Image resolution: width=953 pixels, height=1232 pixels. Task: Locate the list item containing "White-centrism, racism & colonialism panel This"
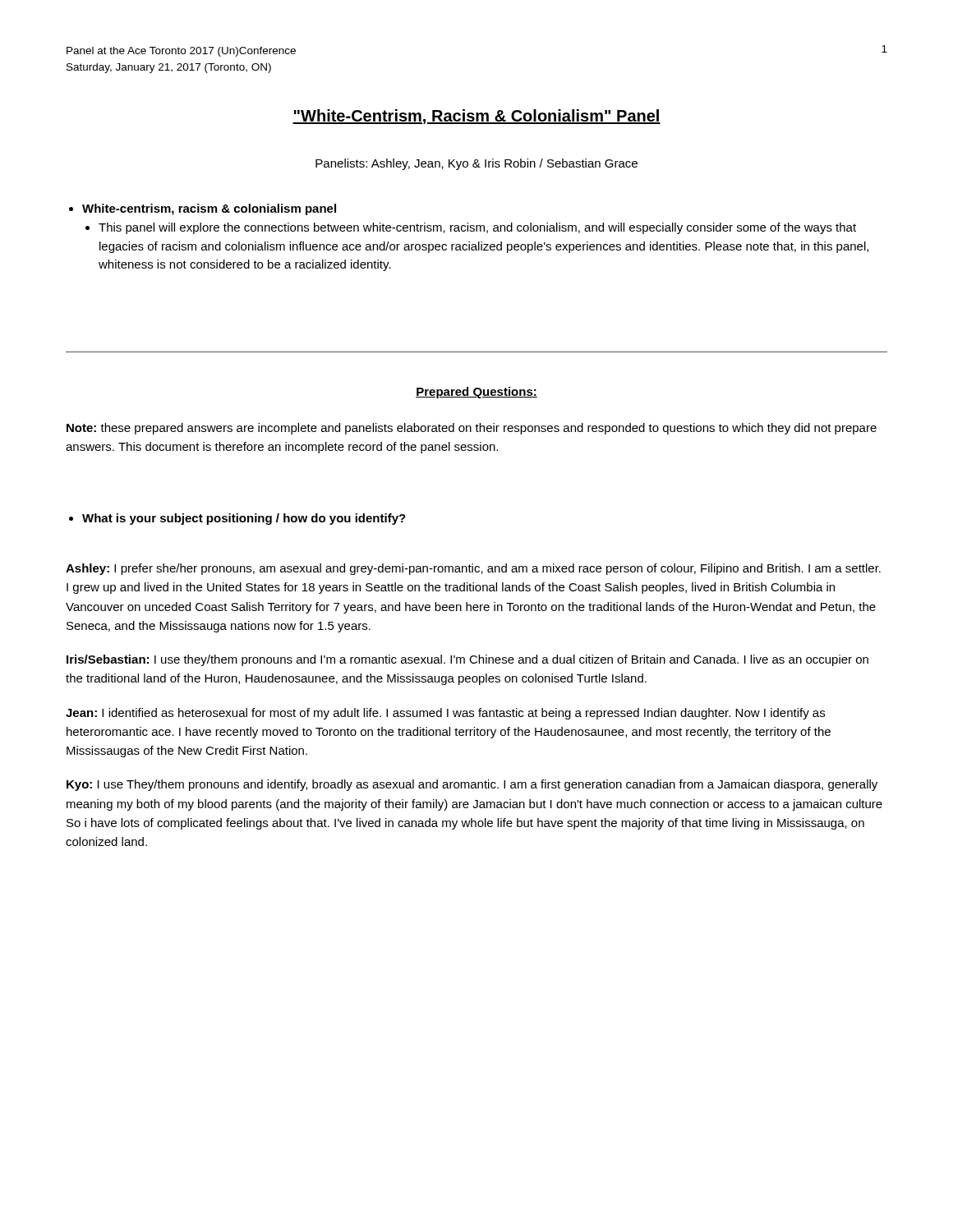485,238
